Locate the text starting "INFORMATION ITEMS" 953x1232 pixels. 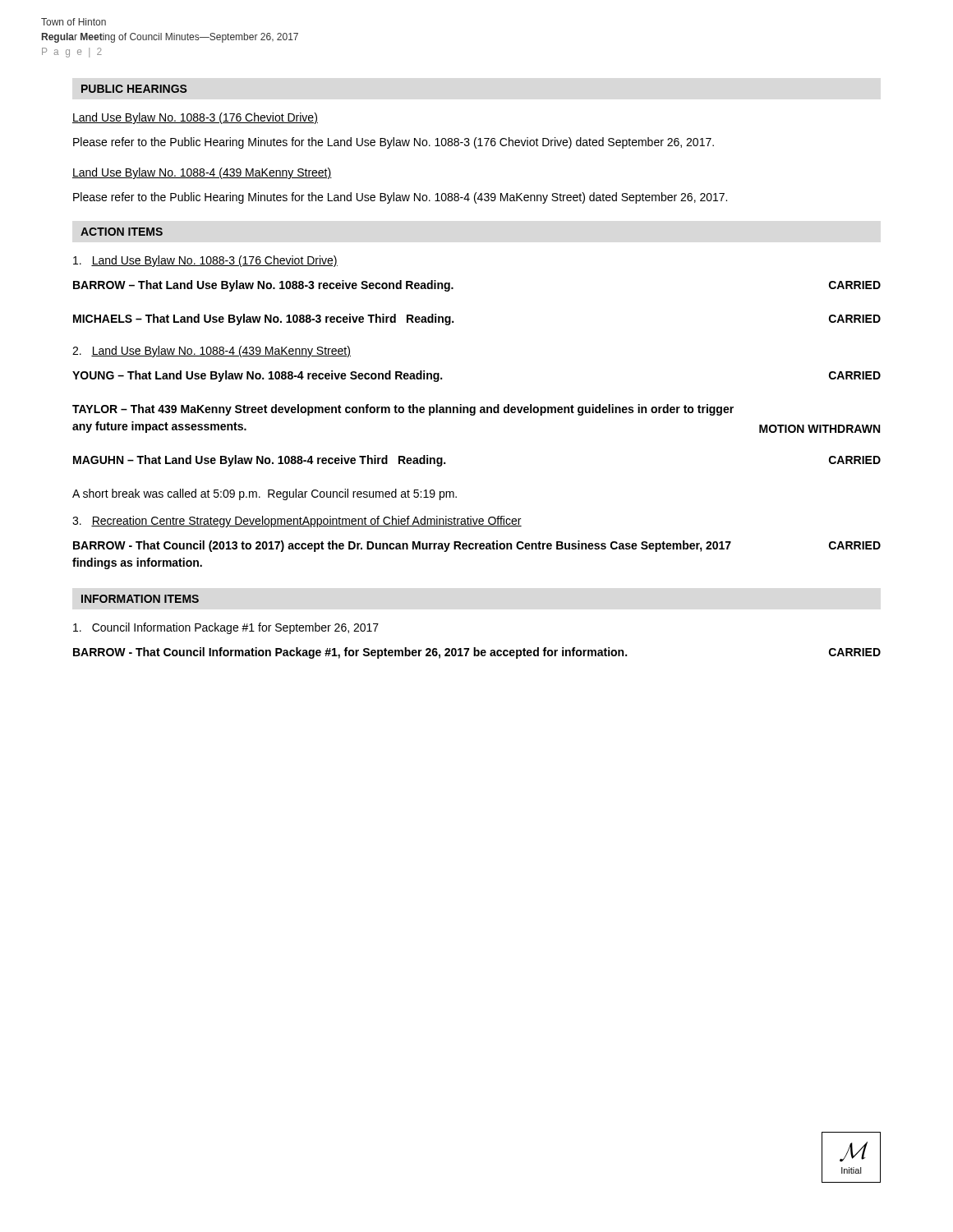pos(140,599)
